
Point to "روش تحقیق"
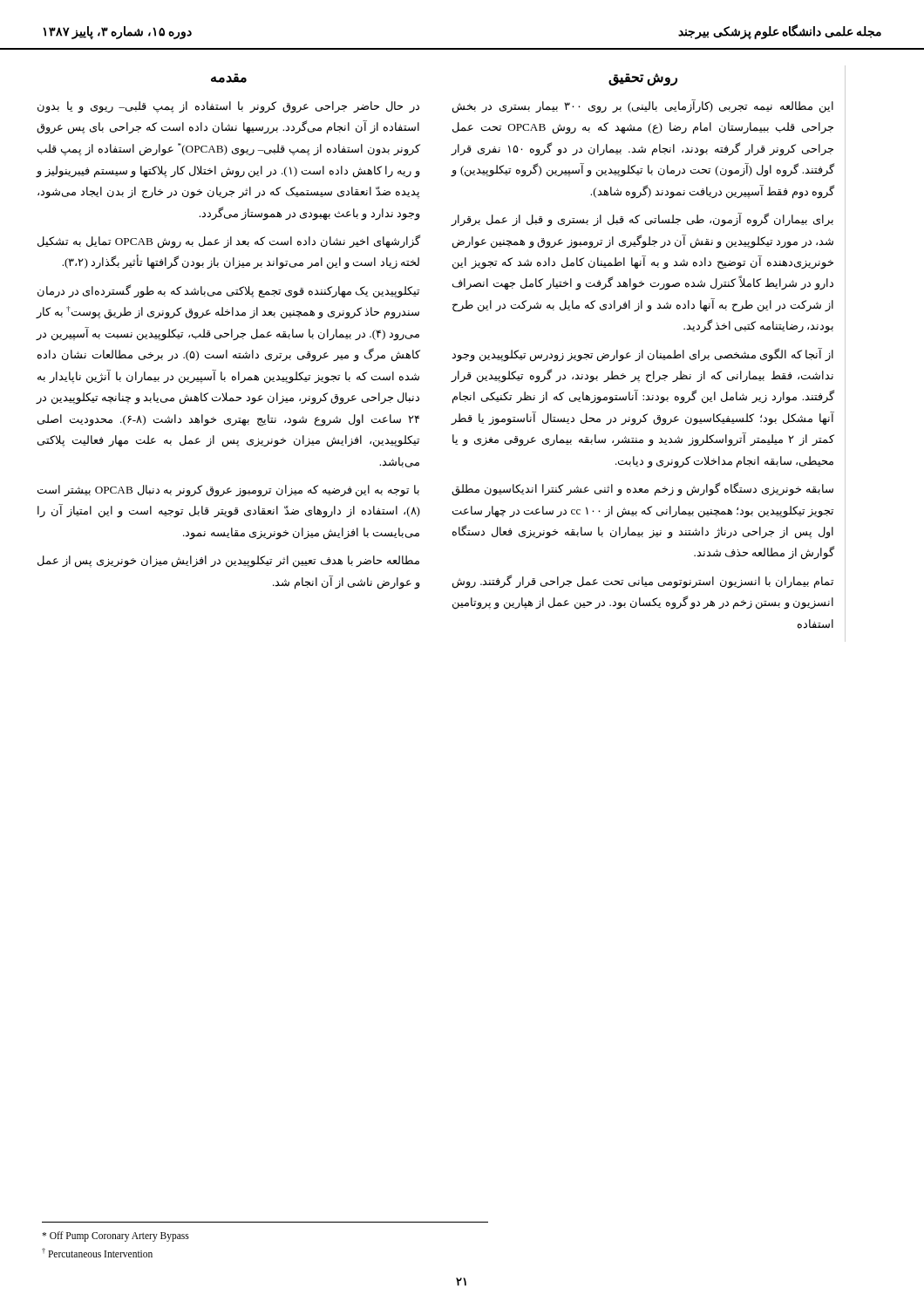pos(643,77)
